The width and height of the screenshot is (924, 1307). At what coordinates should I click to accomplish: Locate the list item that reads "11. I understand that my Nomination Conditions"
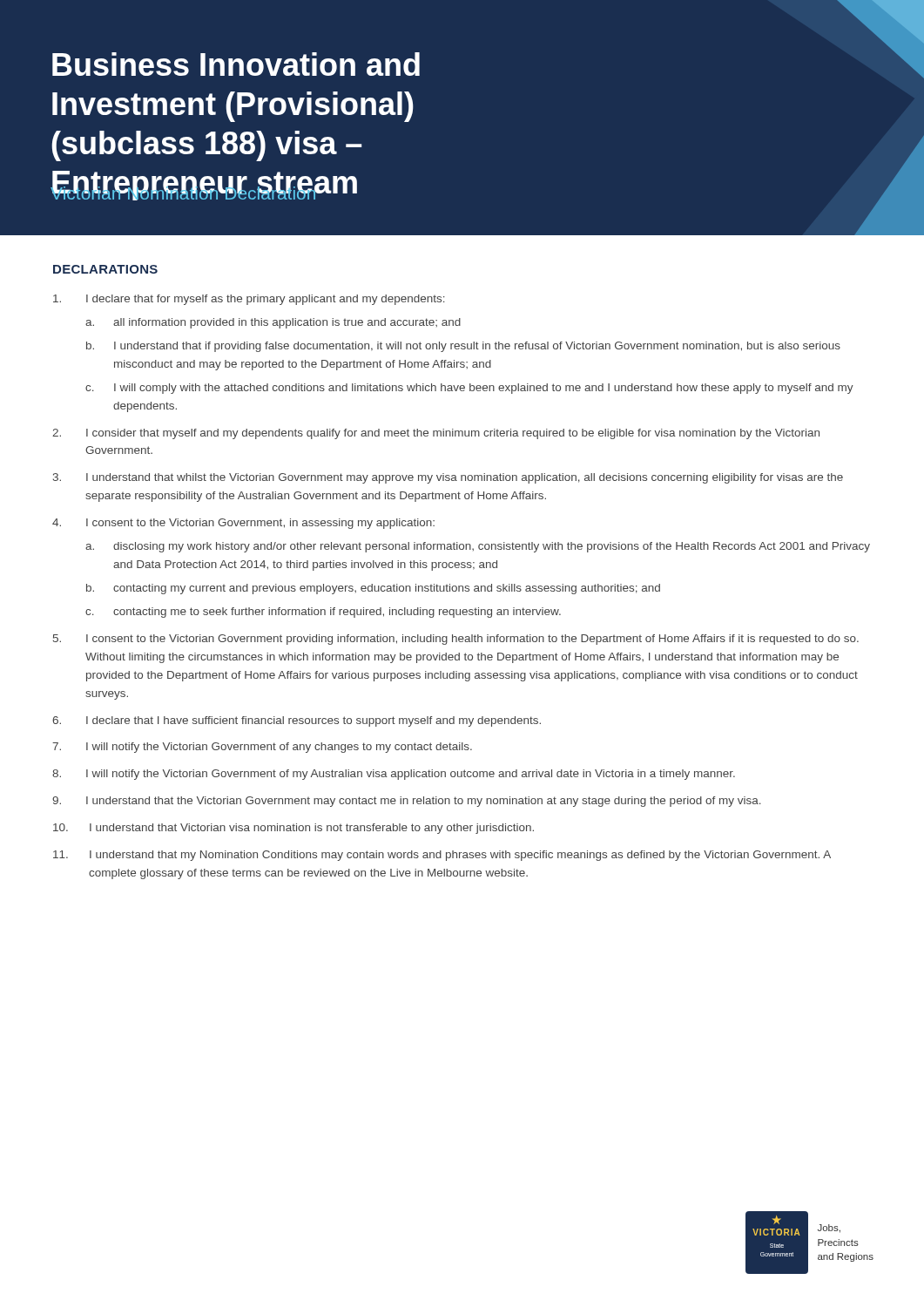(462, 864)
